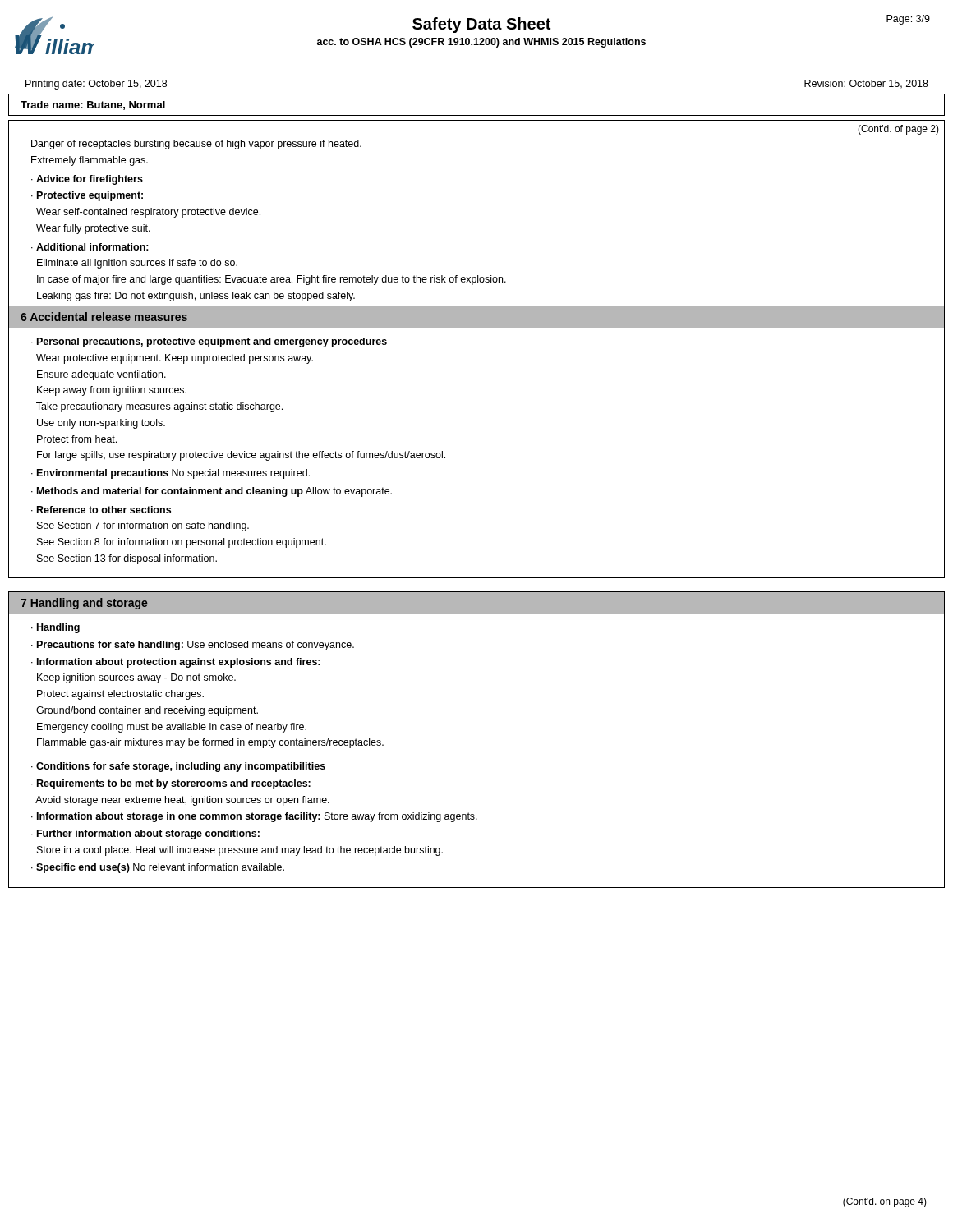Viewport: 953px width, 1232px height.
Task: Navigate to the region starting "7 Handling and storage · Handling ·"
Action: click(476, 603)
